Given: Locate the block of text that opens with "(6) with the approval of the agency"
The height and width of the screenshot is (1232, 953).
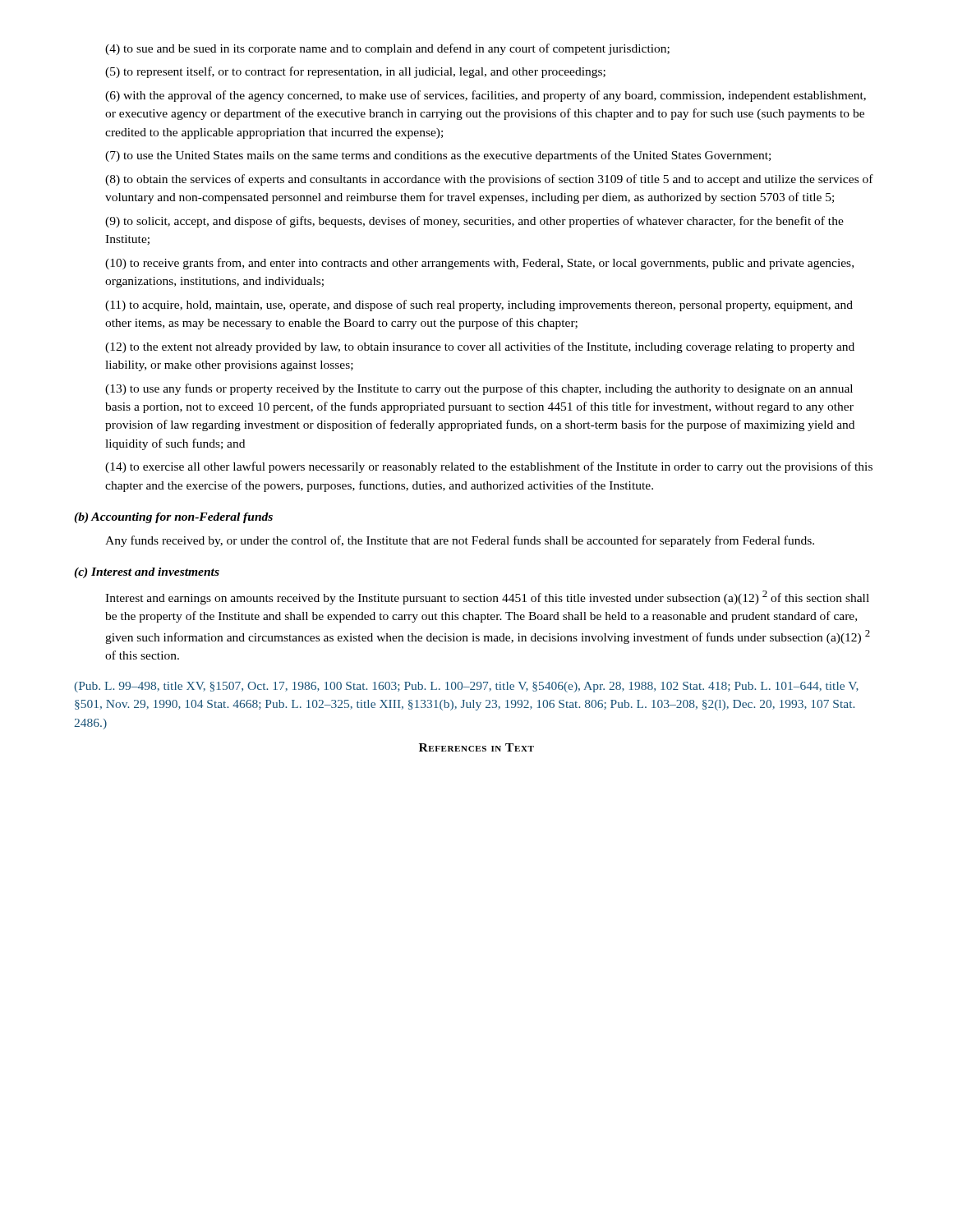Looking at the screenshot, I should click(x=486, y=113).
